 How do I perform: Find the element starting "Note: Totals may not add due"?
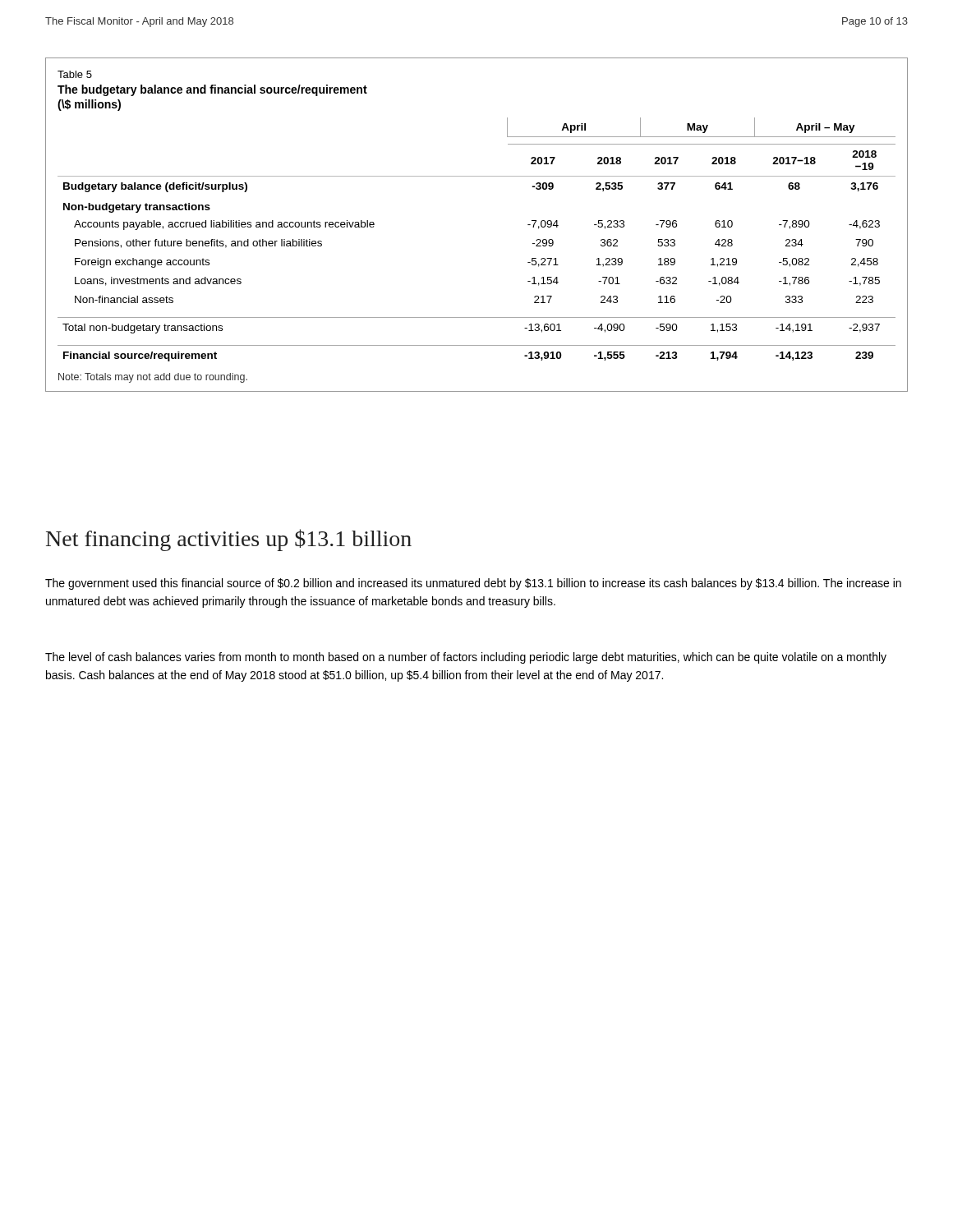[153, 377]
